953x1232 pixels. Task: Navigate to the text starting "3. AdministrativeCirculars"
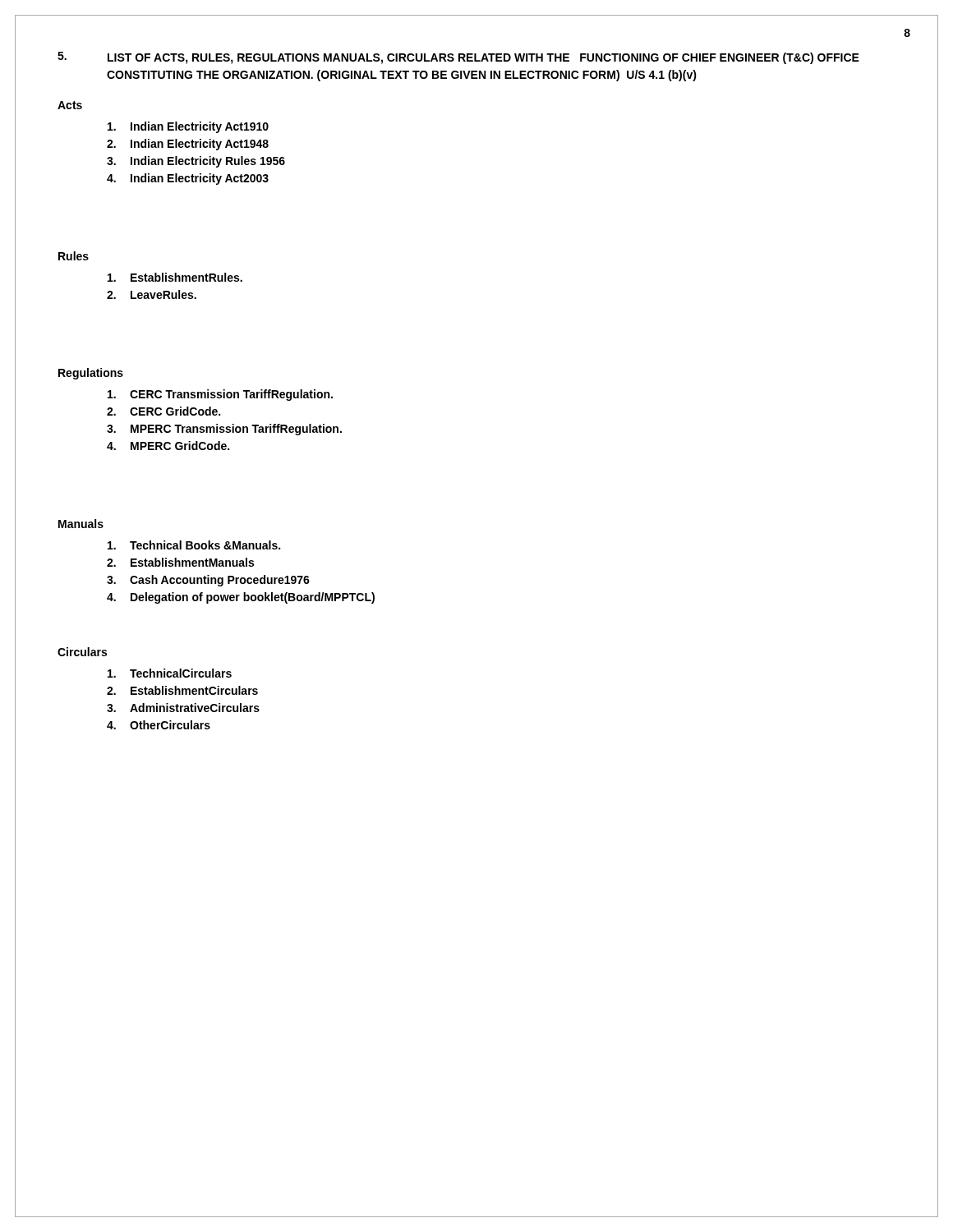coord(183,708)
